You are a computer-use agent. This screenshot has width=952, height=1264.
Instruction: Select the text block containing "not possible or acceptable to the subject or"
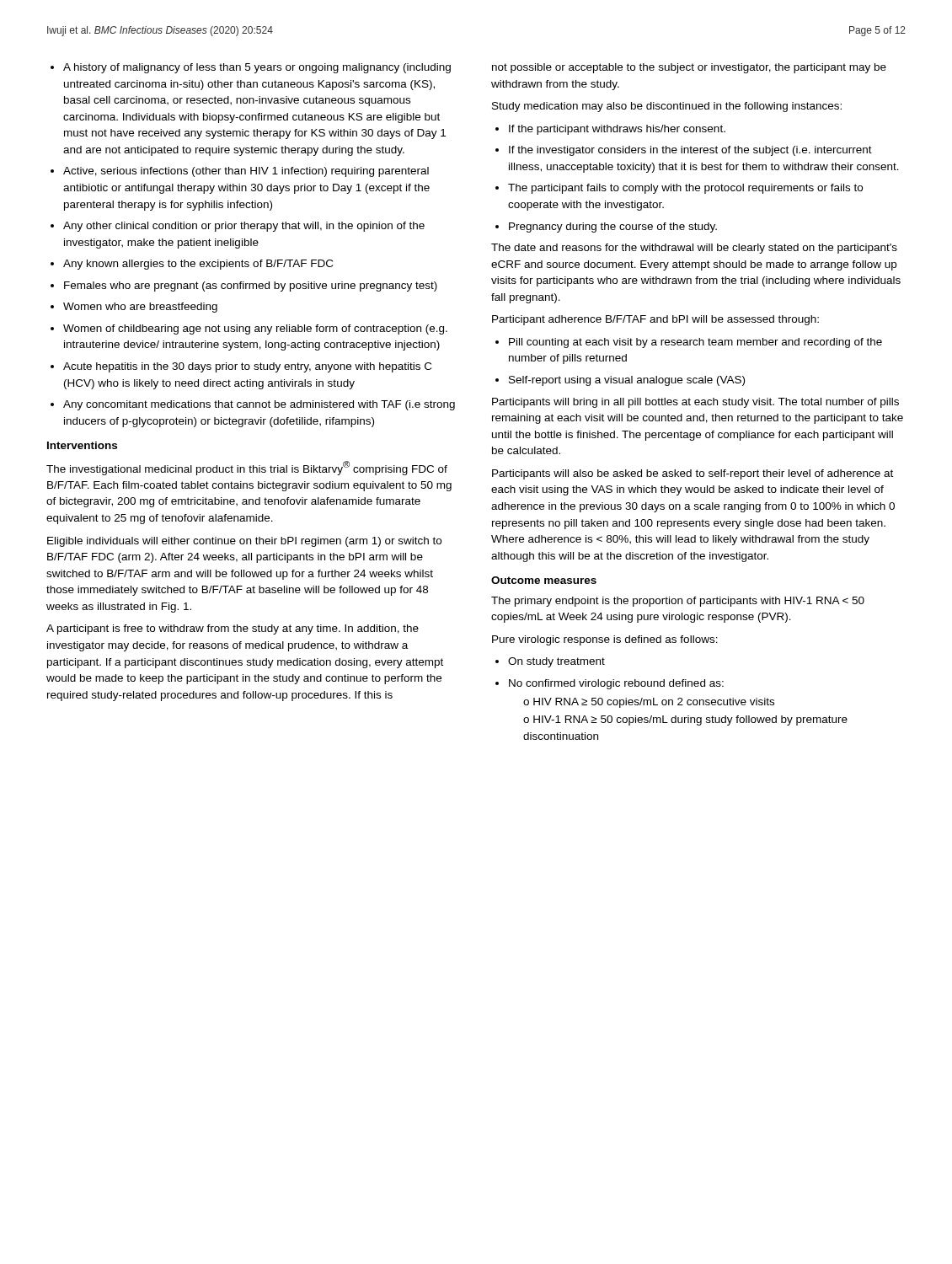689,75
